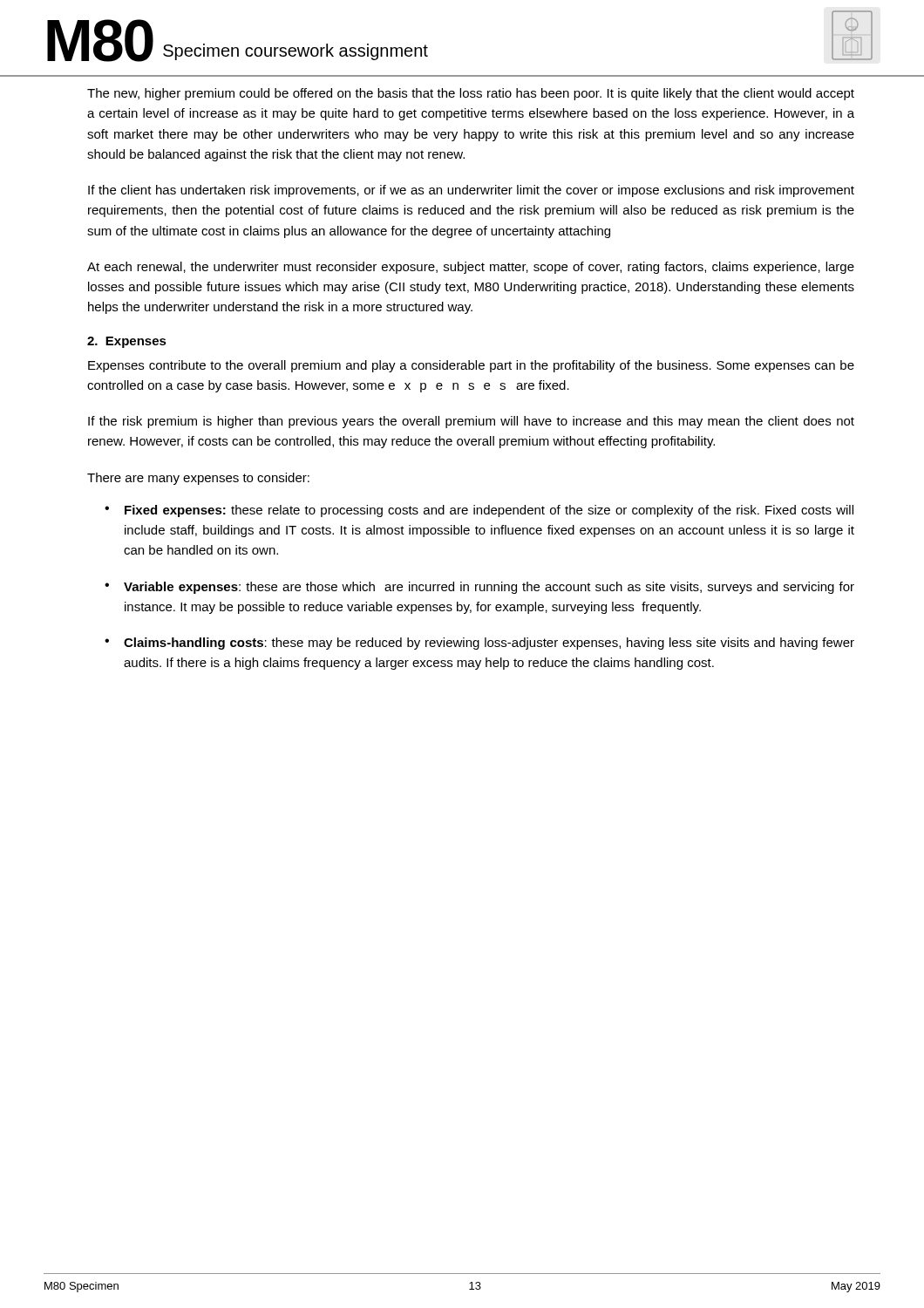Find the region starting "If the client"
Screen dimensions: 1308x924
pos(471,210)
